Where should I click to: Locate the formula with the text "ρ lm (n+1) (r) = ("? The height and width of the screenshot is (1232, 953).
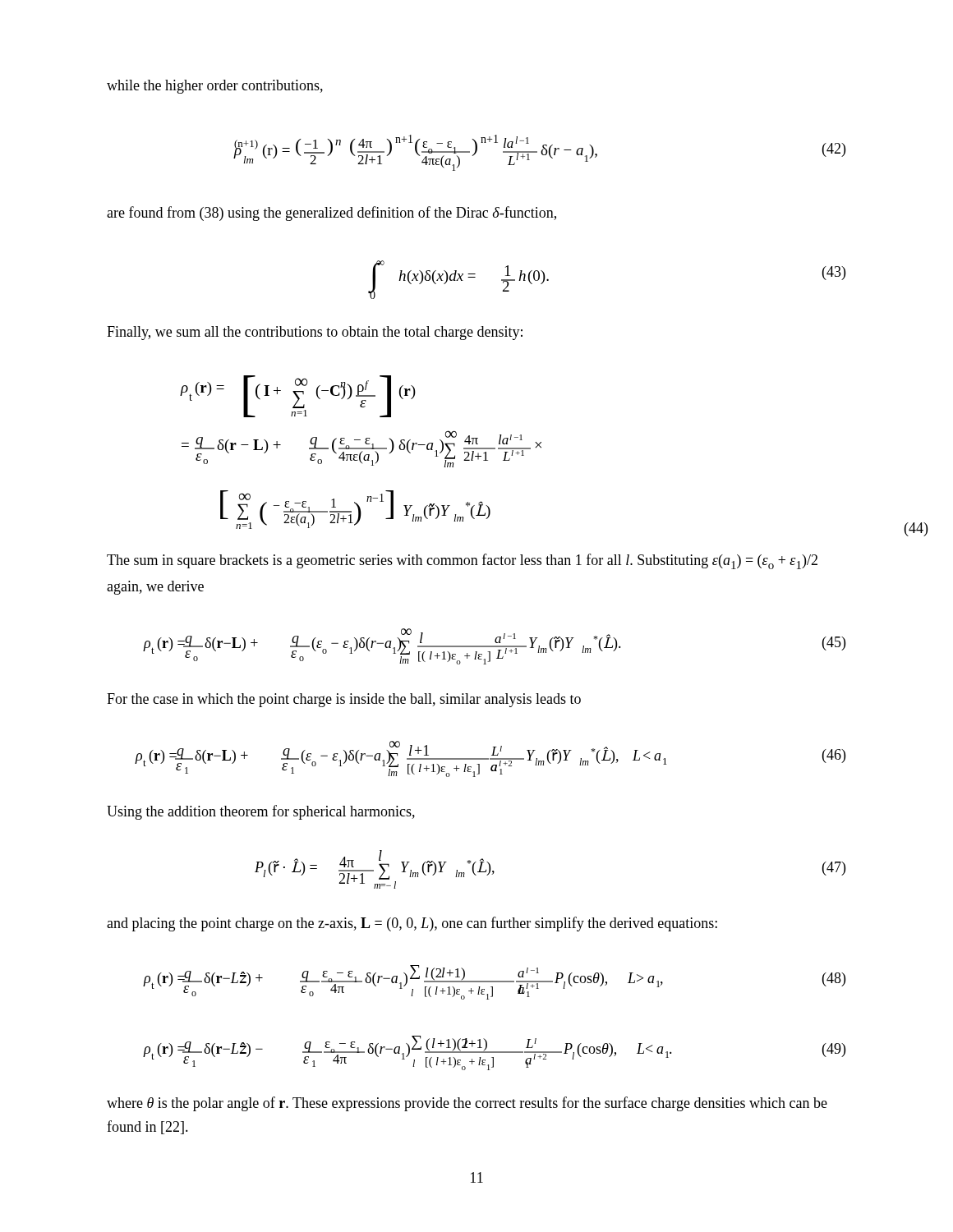pos(518,149)
